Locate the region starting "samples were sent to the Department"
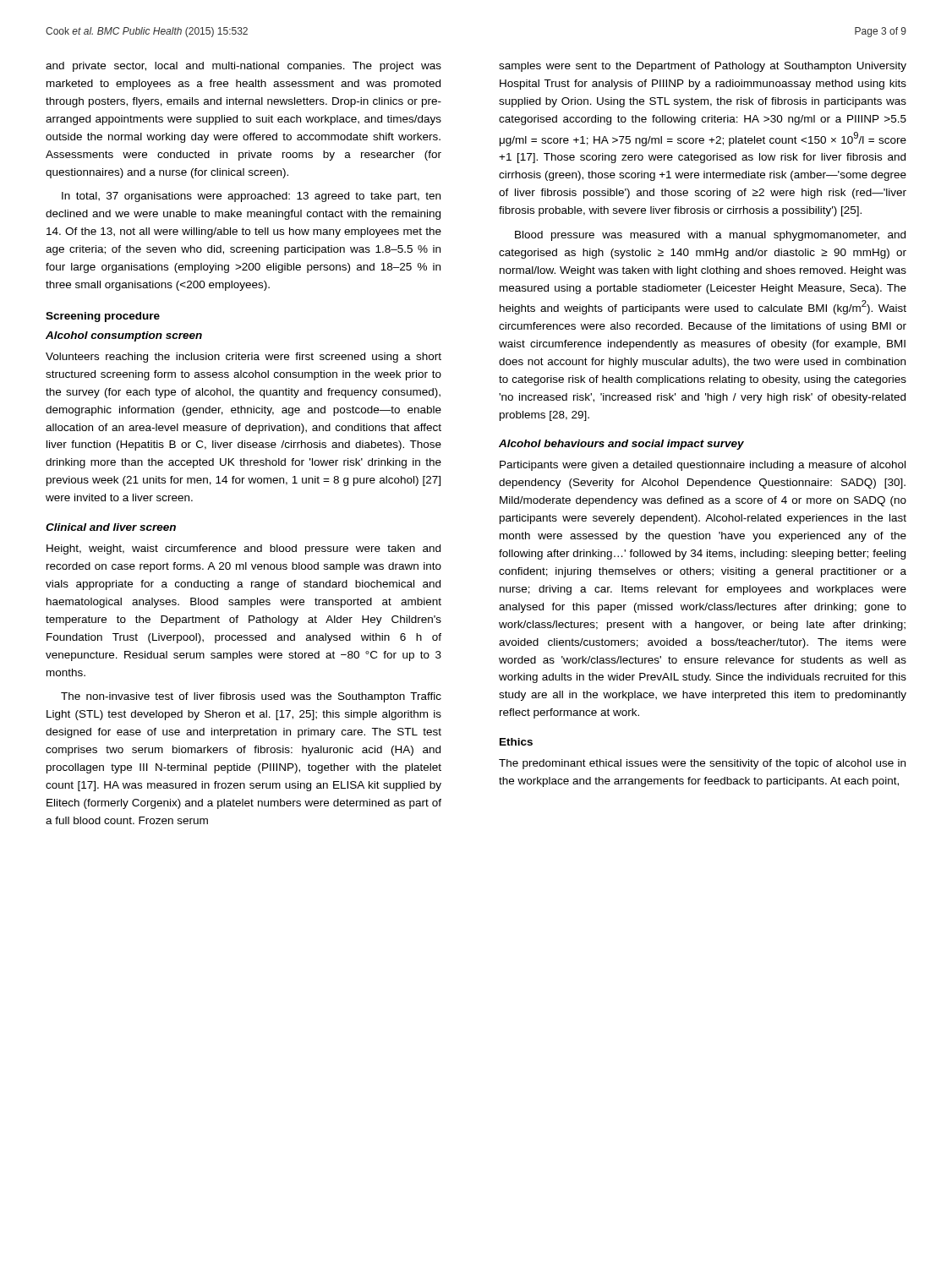 point(703,139)
